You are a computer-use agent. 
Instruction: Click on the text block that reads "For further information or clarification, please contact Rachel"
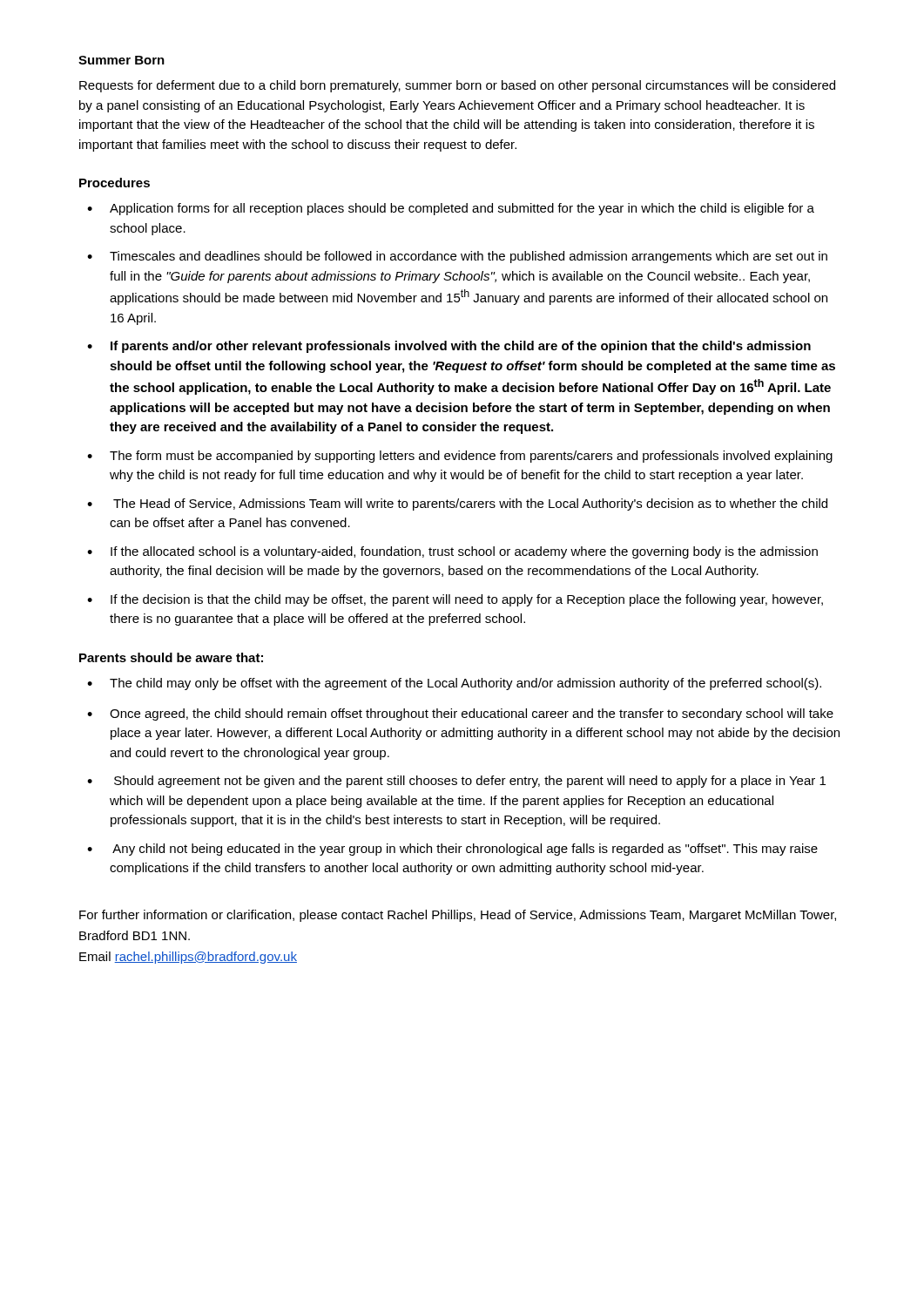tap(458, 916)
